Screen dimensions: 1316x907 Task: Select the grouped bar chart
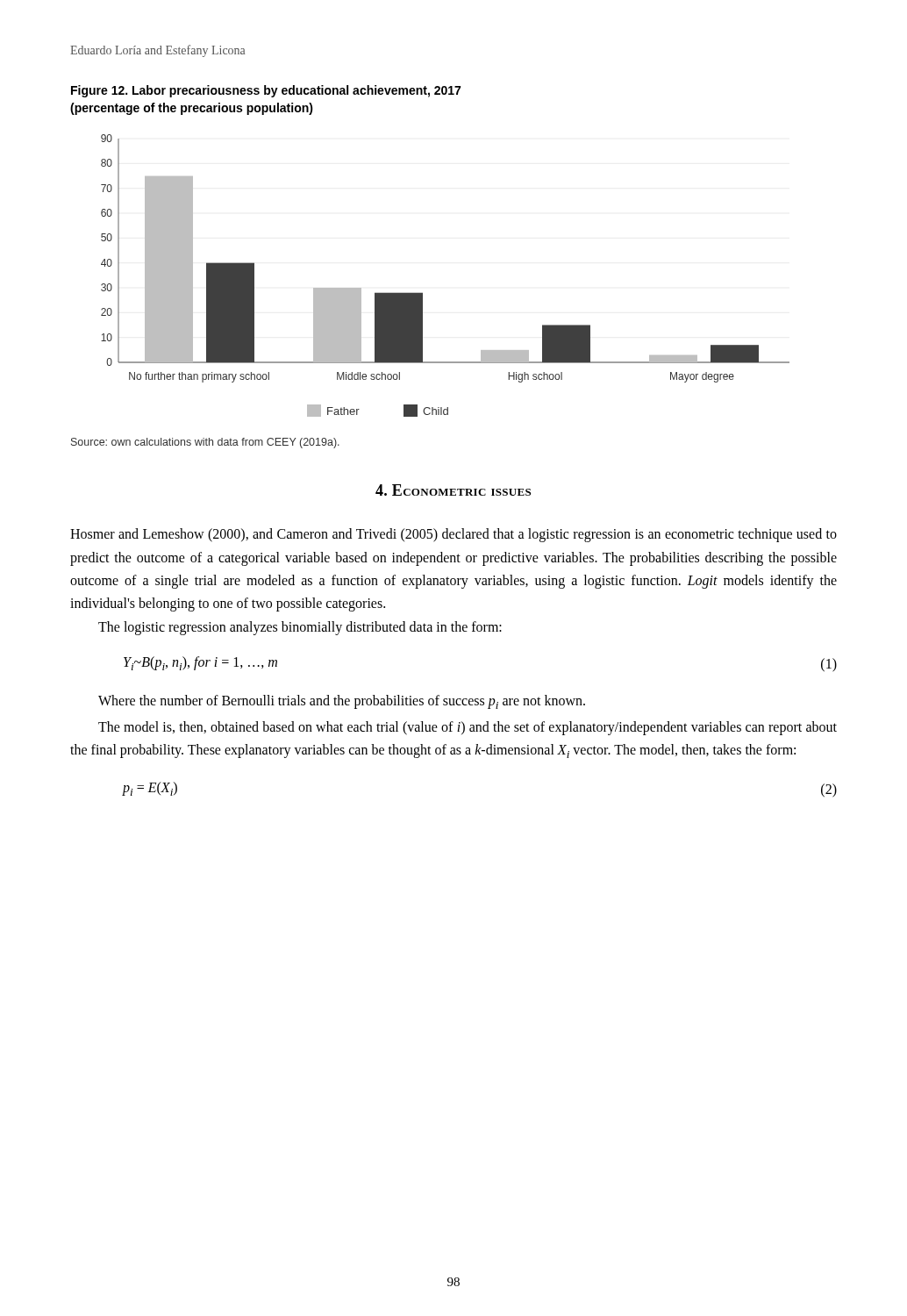point(439,279)
